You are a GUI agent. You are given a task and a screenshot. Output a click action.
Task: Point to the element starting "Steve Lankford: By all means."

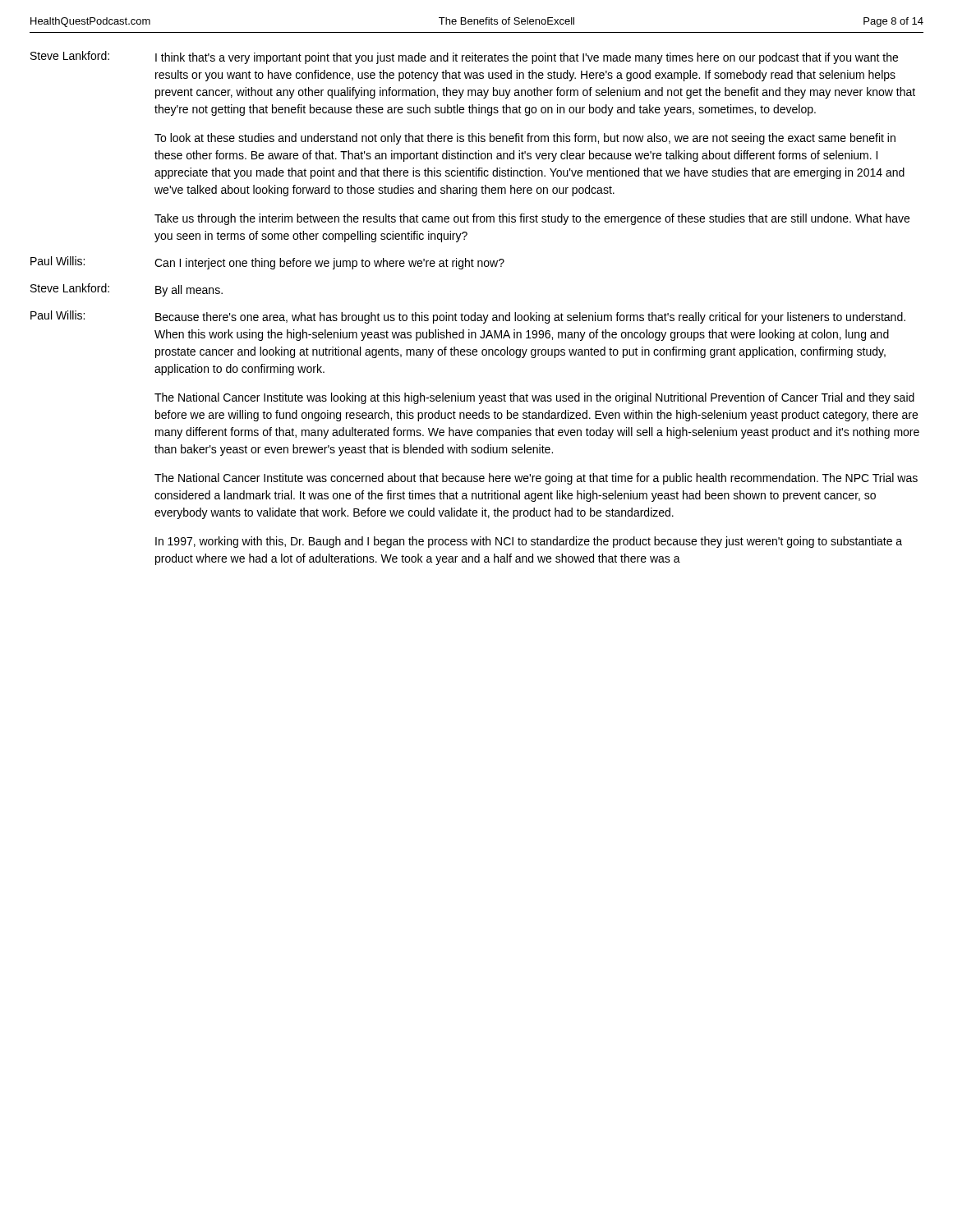64,290
